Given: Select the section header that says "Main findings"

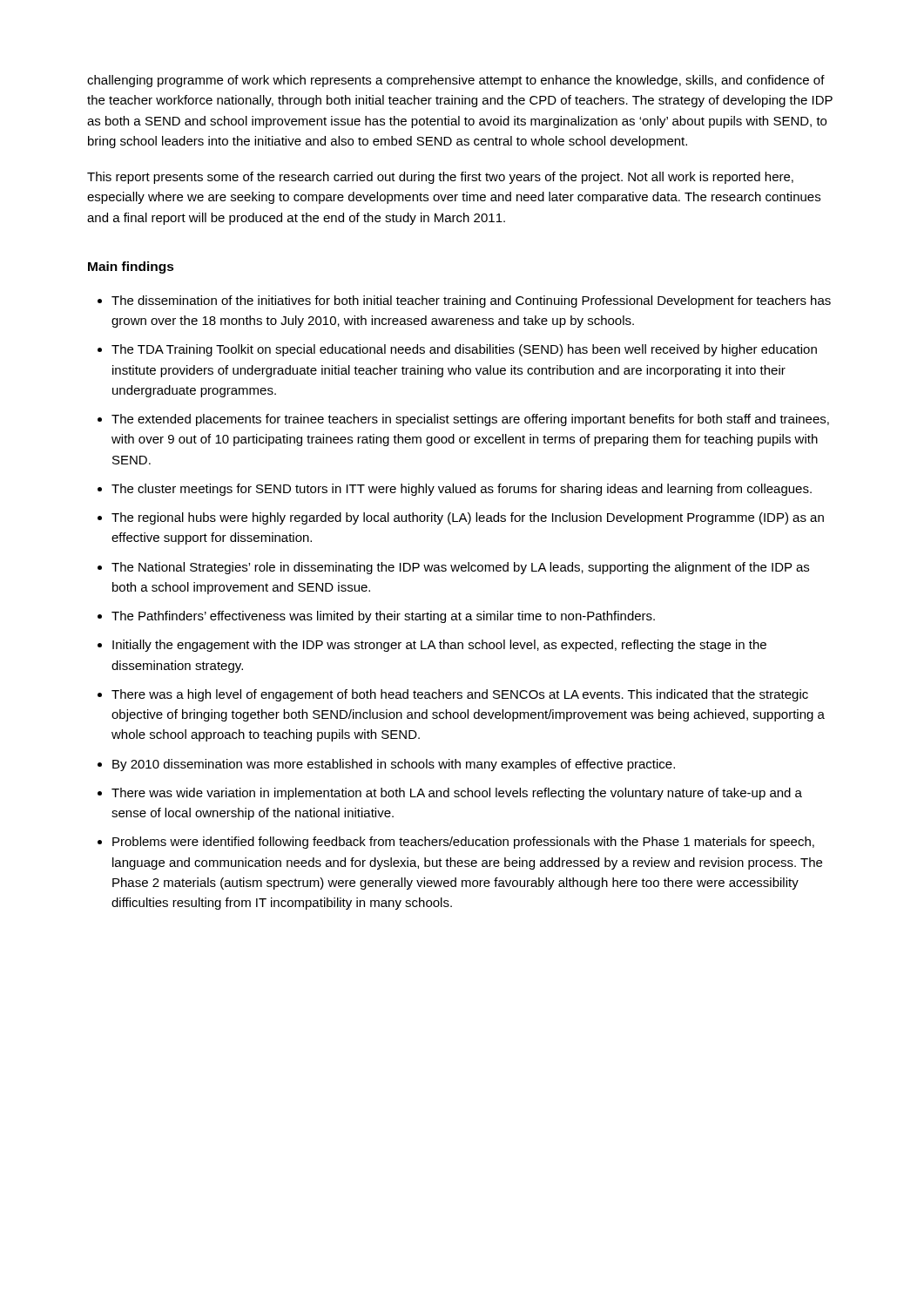Looking at the screenshot, I should (131, 266).
